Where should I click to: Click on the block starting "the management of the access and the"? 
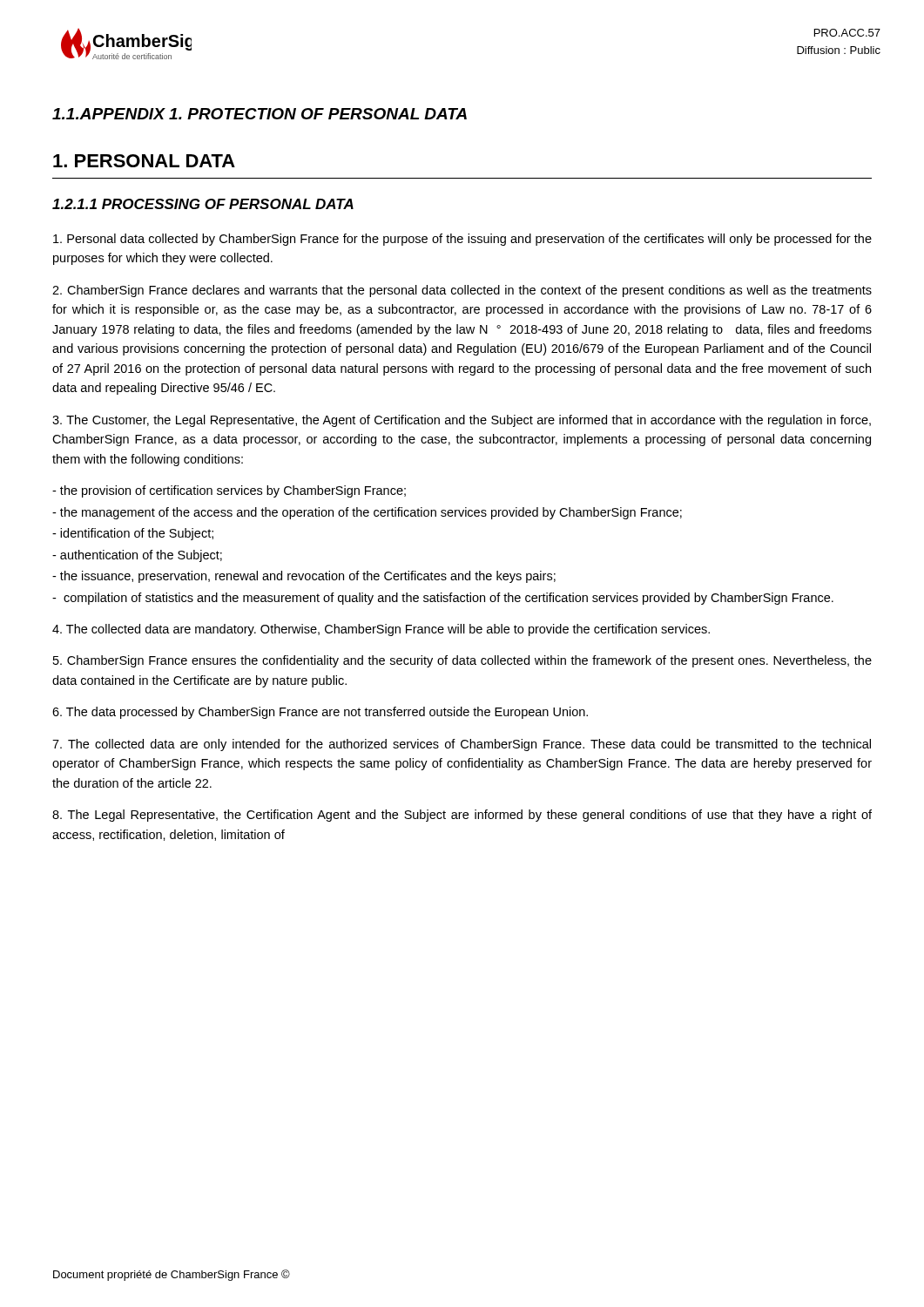point(367,512)
